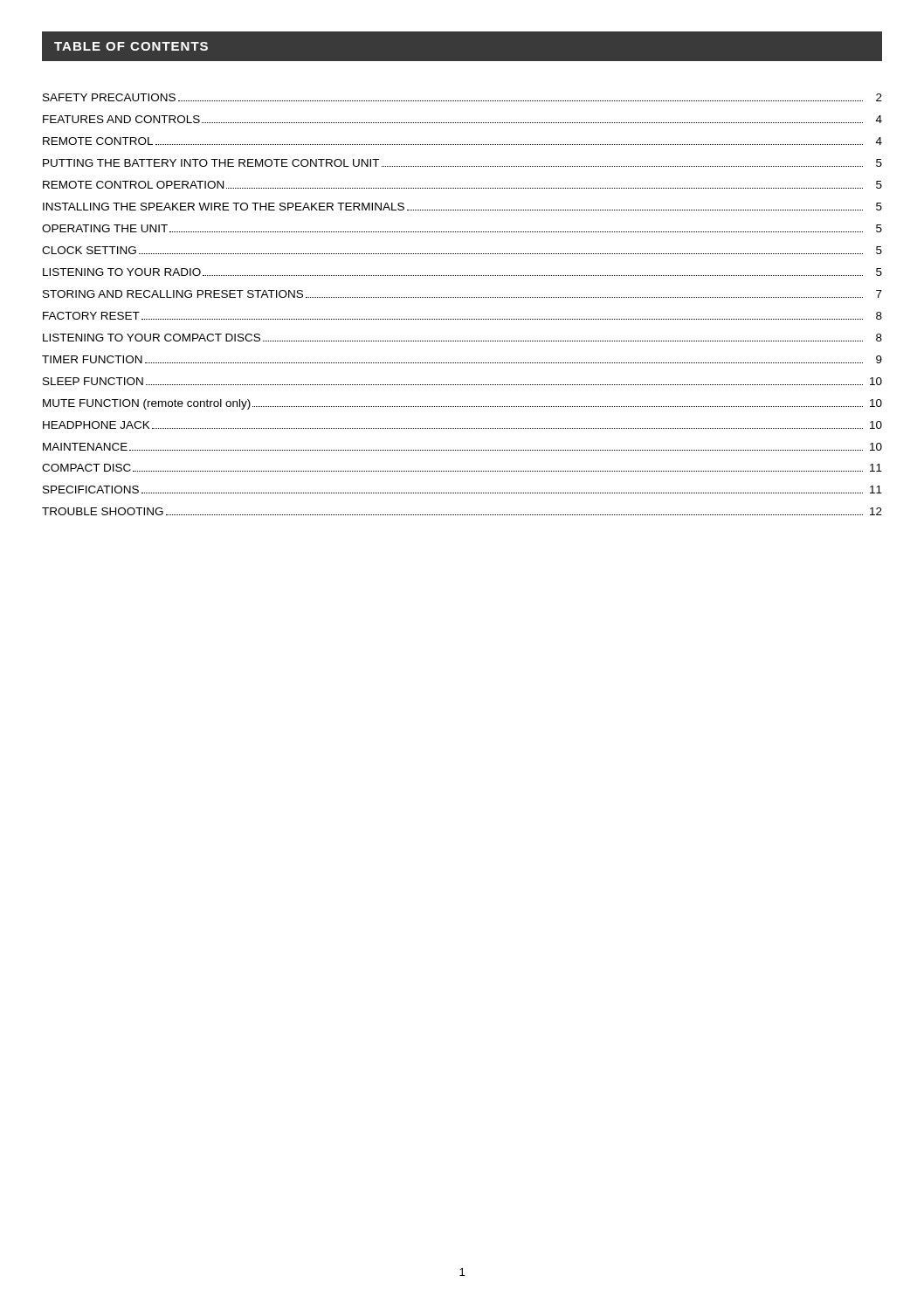
Task: Click on the list item with the text "TIMER FUNCTION 9"
Action: [x=462, y=360]
